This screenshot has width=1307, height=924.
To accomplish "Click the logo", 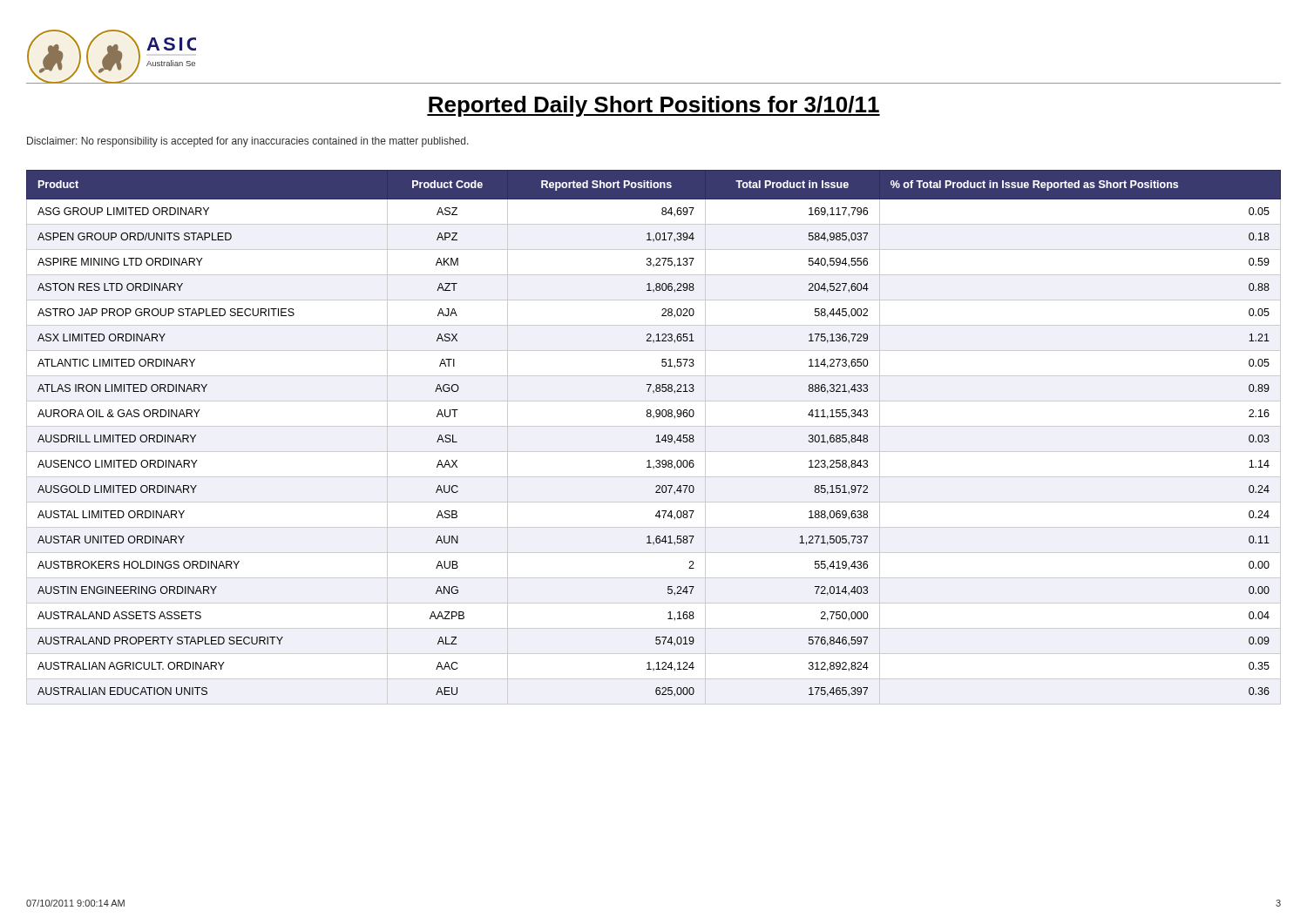I will click(111, 57).
